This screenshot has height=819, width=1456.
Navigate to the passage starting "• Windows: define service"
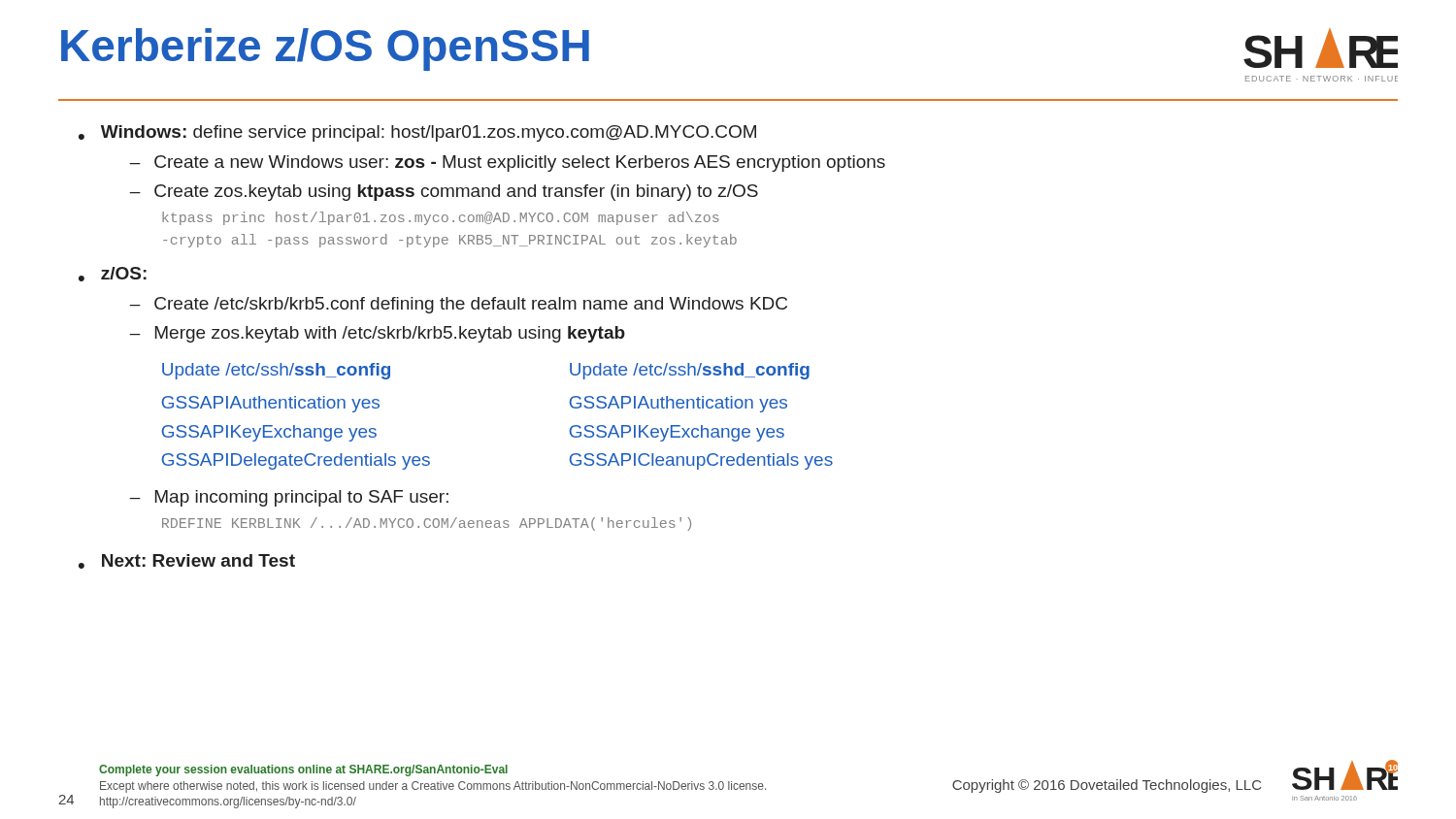[738, 187]
